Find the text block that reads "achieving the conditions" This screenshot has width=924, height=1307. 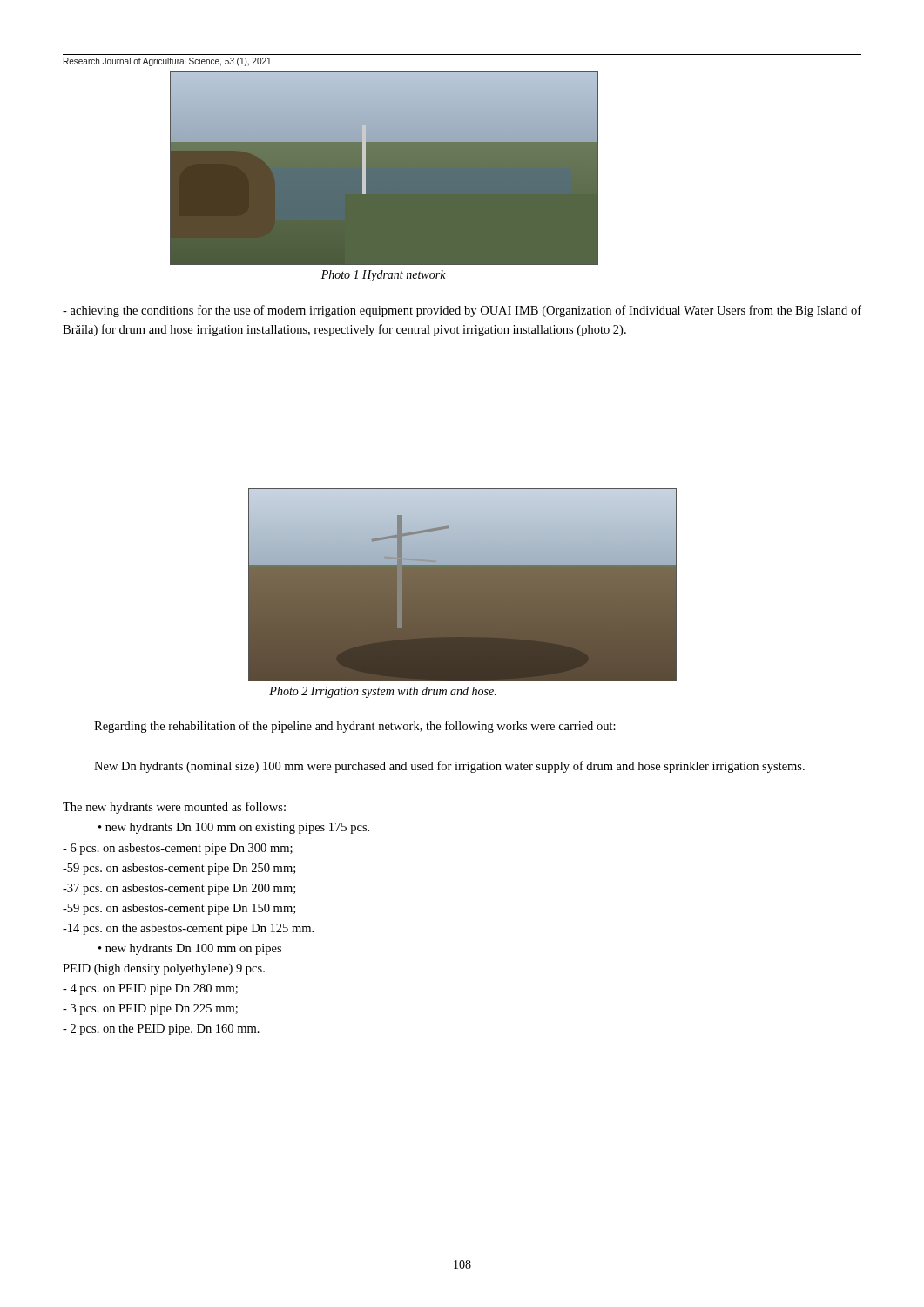tap(462, 320)
